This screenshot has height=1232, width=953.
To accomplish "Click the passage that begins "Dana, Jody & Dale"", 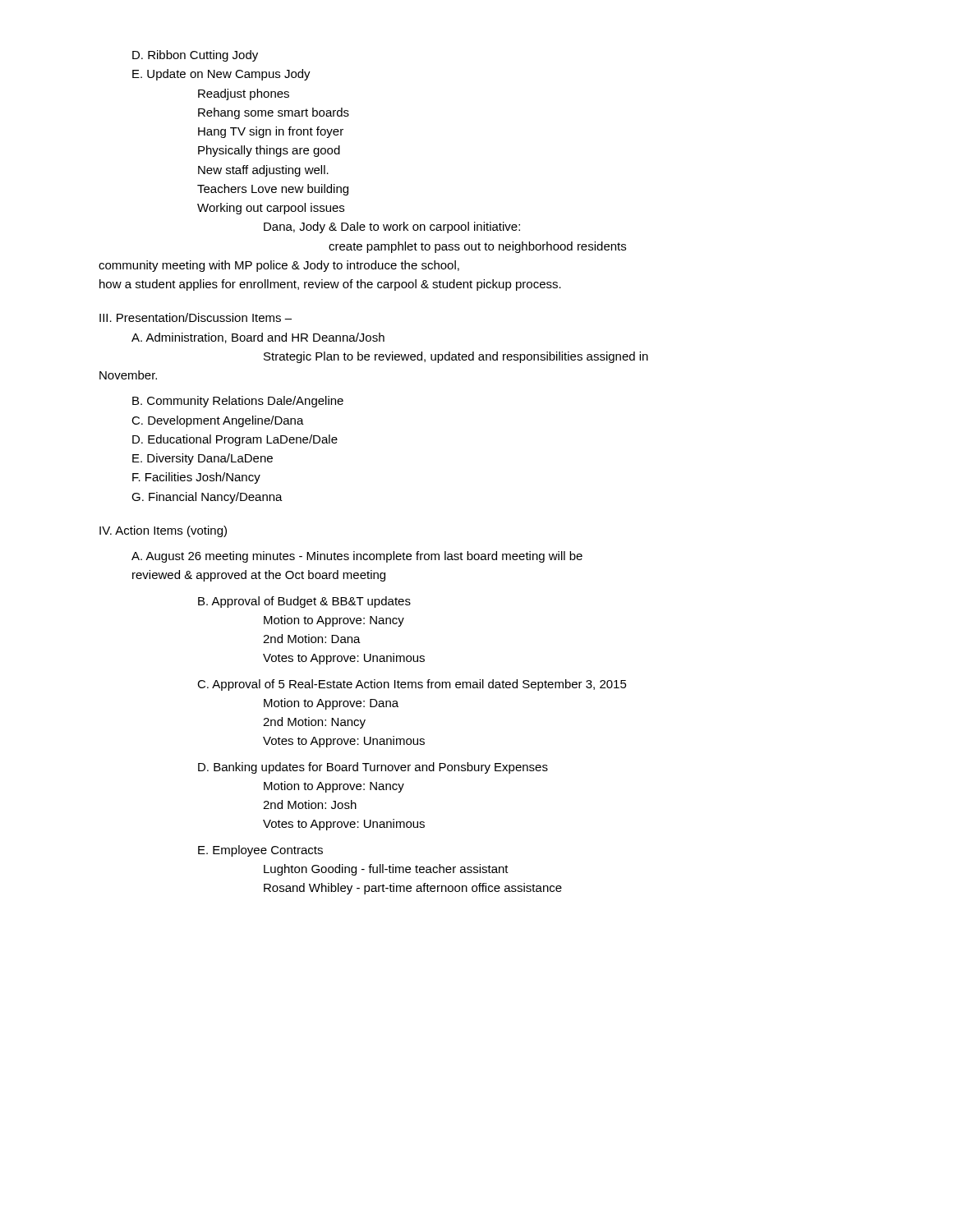I will point(392,227).
